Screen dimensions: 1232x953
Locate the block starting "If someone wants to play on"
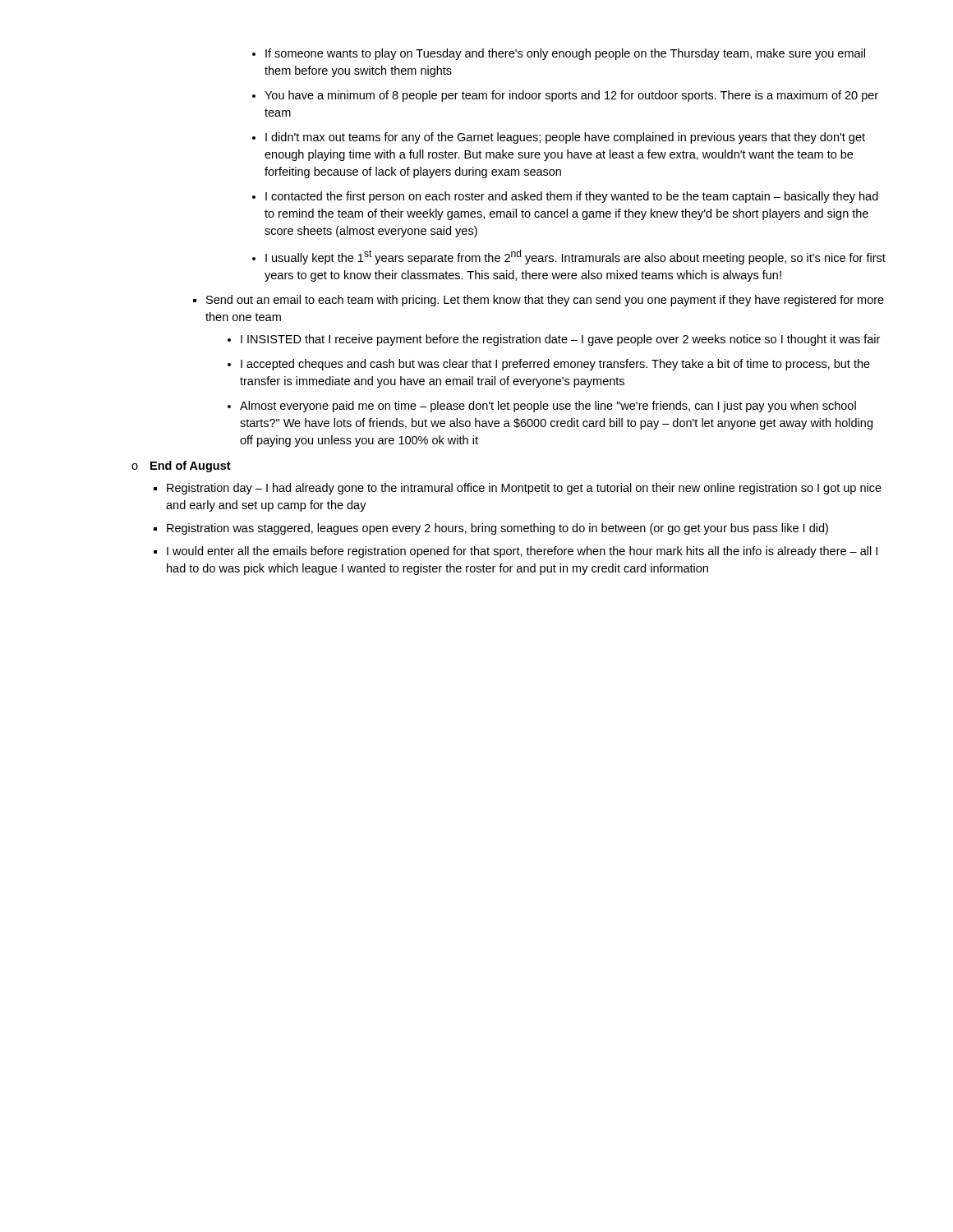click(565, 62)
